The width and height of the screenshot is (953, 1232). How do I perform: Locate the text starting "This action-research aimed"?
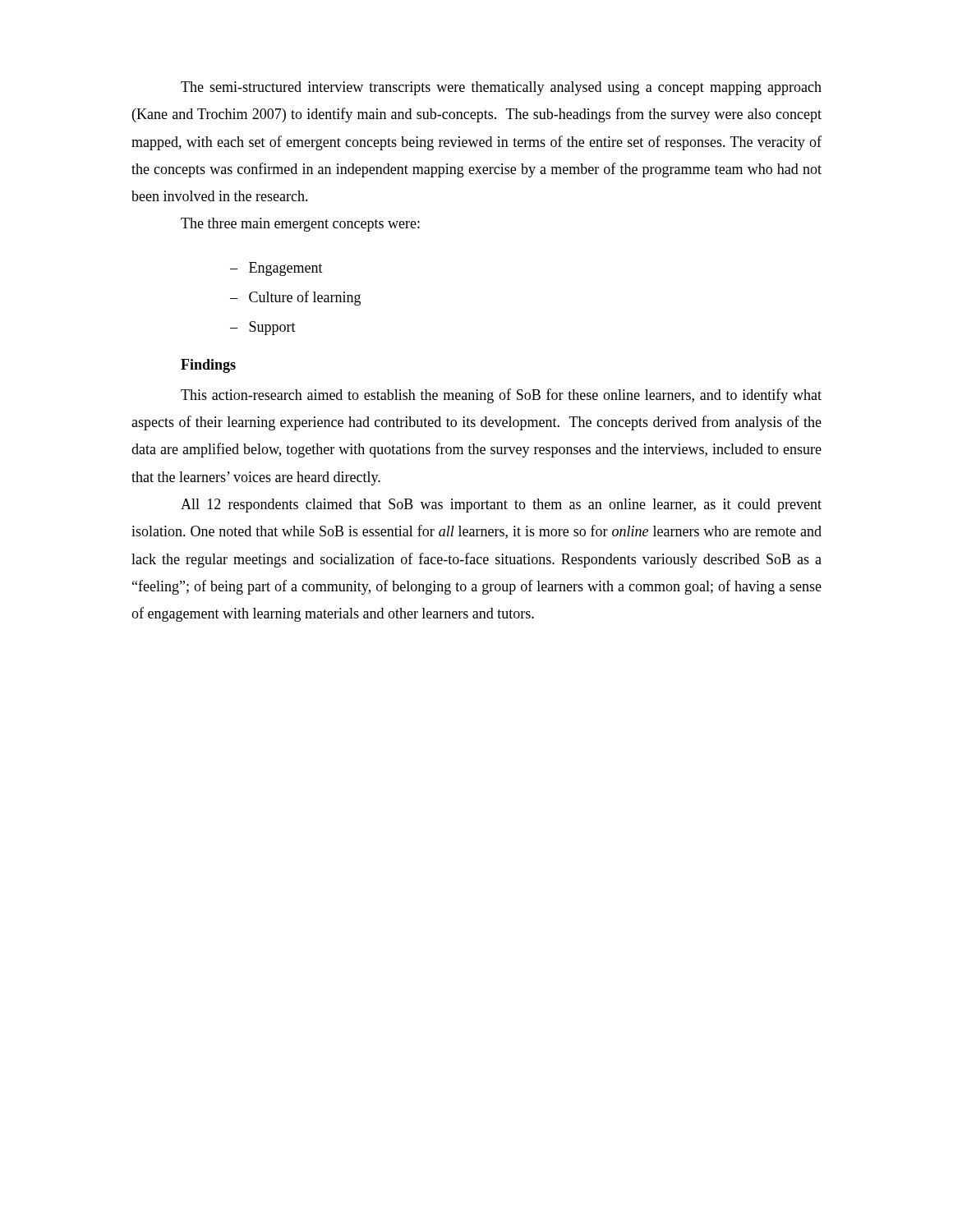[x=476, y=436]
